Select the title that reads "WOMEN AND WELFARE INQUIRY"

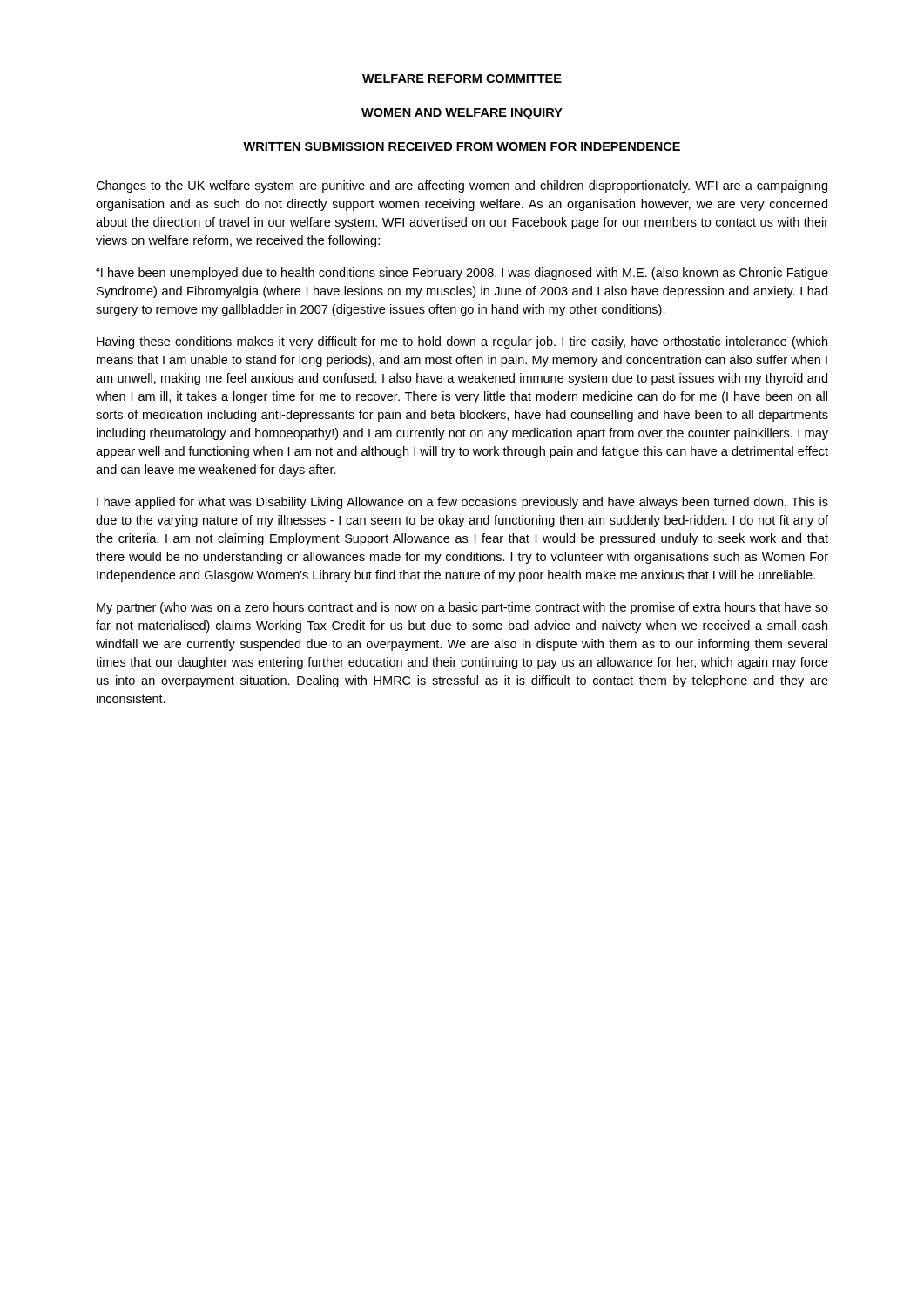[462, 112]
